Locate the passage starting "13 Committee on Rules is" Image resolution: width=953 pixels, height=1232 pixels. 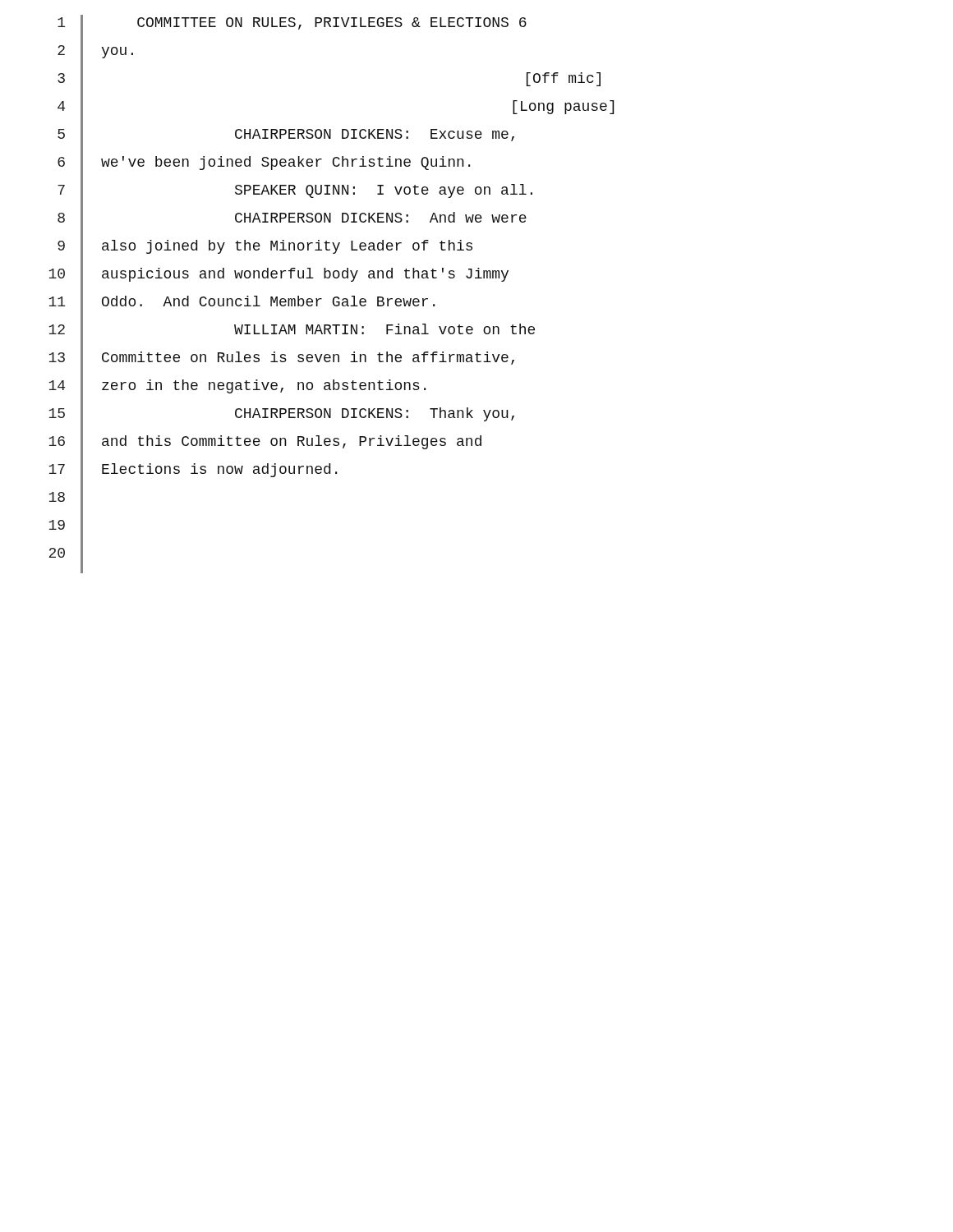tap(476, 364)
